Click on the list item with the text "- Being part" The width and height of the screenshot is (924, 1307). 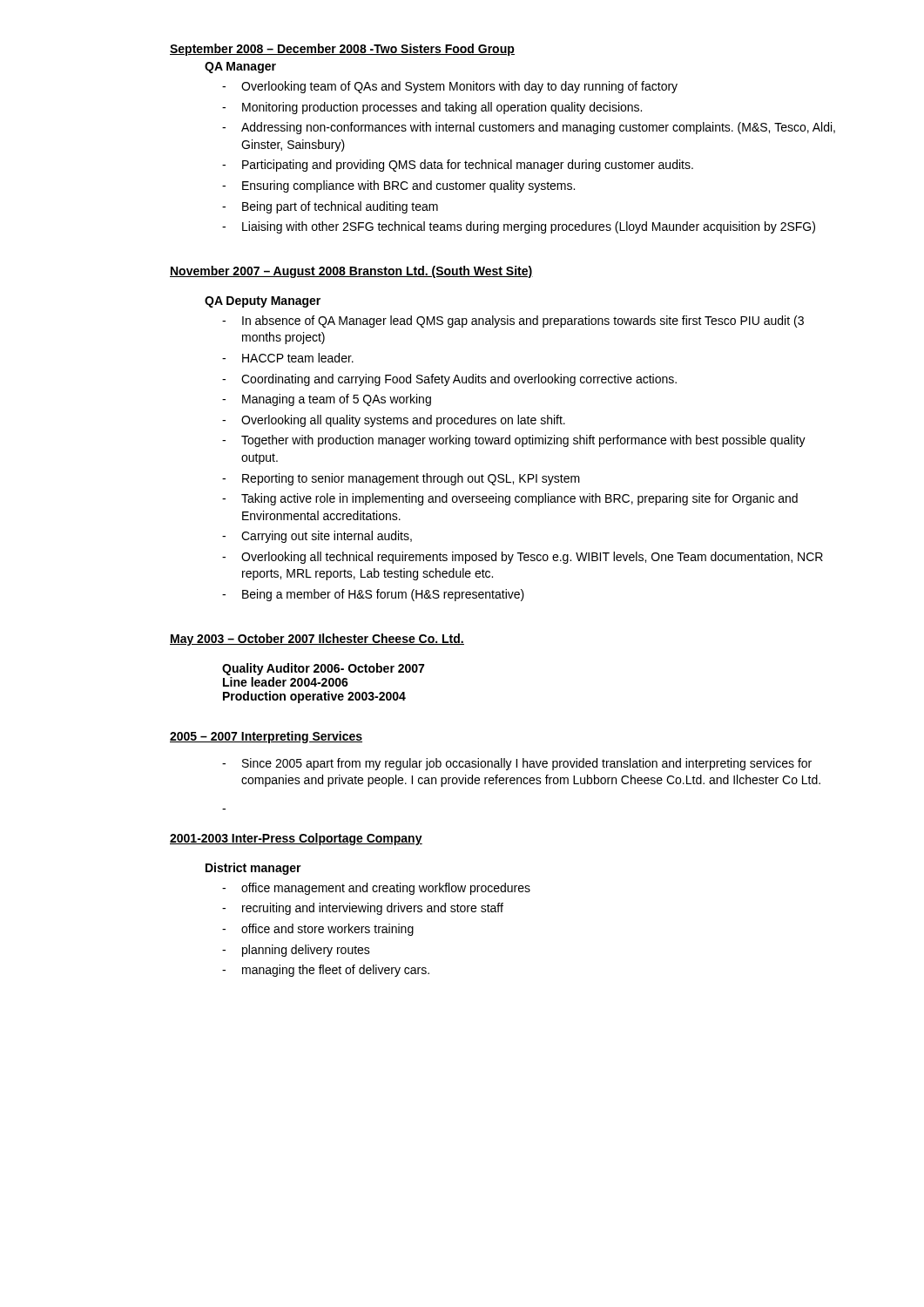coord(330,207)
